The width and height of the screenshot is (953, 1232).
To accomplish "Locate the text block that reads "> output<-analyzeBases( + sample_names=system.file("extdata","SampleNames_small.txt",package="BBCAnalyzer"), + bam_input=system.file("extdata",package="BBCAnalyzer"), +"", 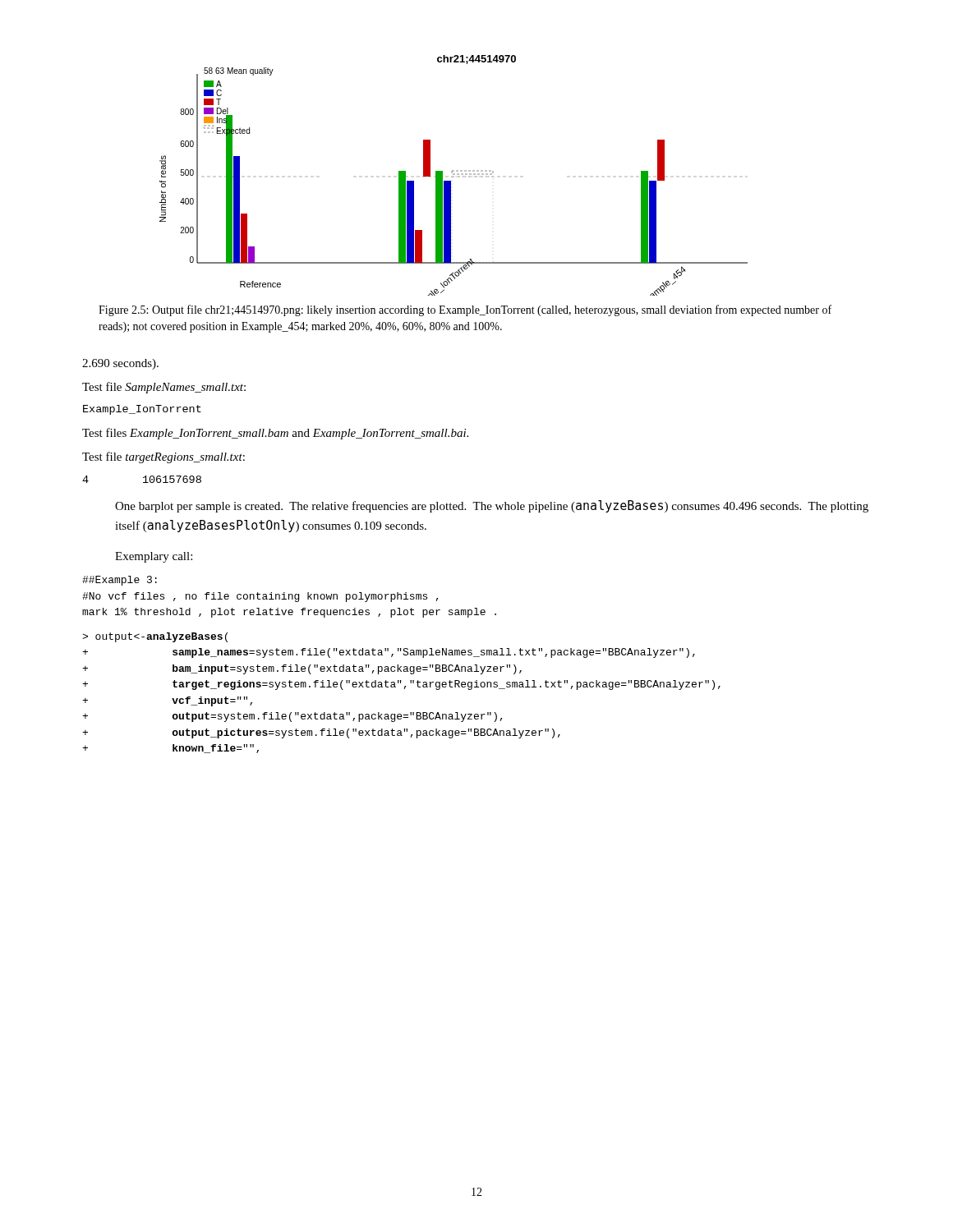I will tap(403, 693).
